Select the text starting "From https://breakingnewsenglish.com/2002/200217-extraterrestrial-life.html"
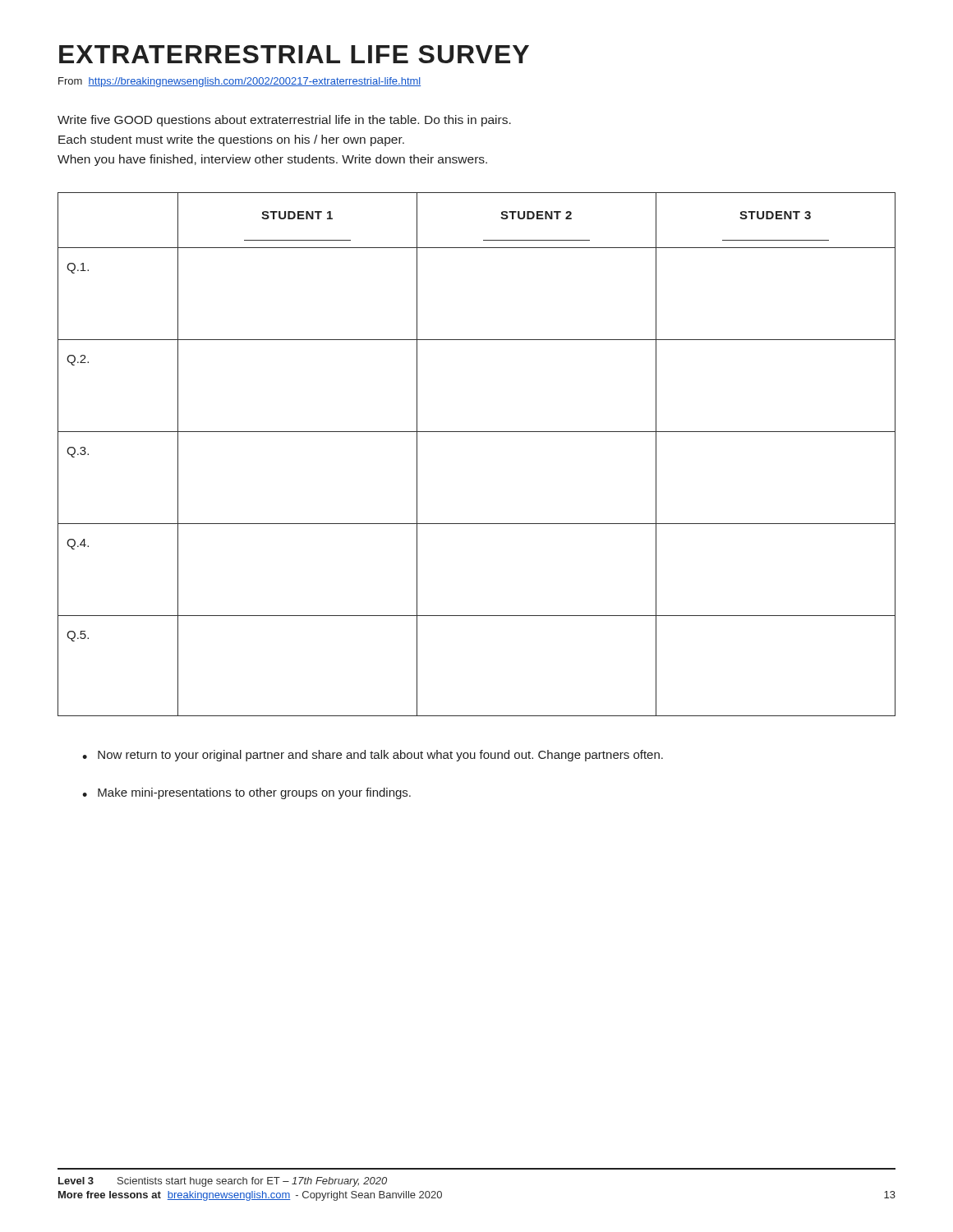The height and width of the screenshot is (1232, 953). pos(239,81)
